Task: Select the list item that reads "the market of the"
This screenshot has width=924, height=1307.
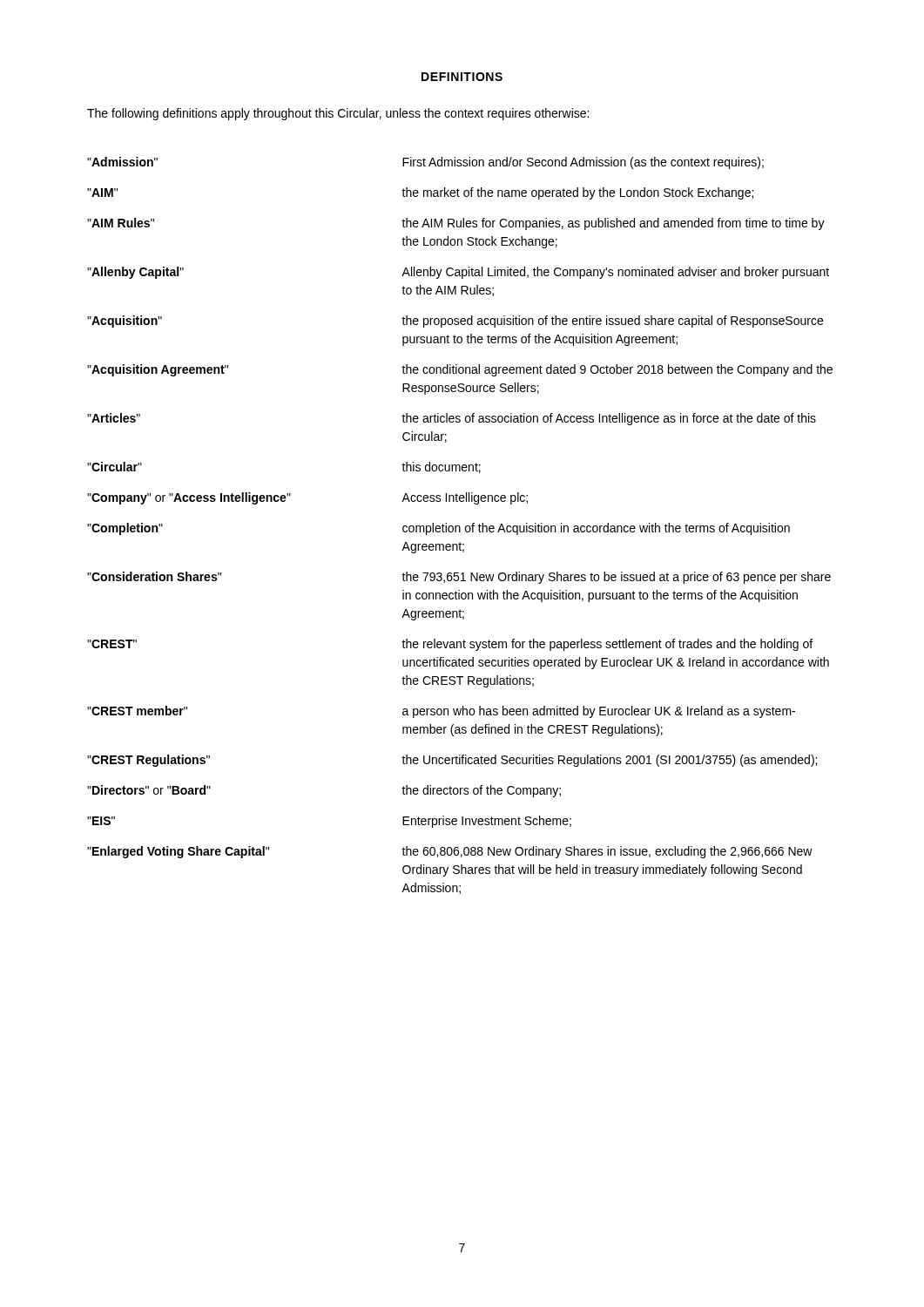Action: [578, 193]
